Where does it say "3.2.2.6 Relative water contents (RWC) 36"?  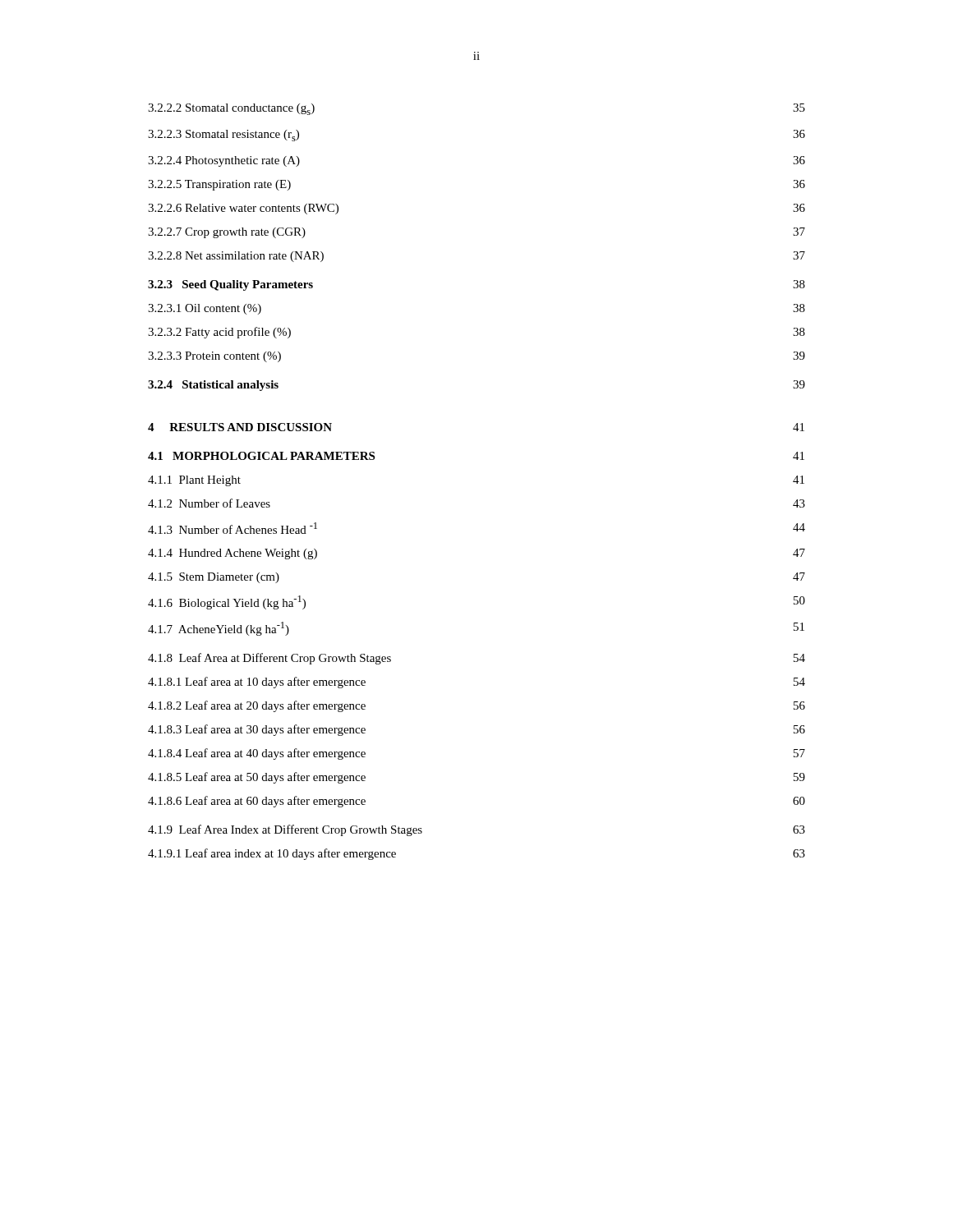coord(242,209)
